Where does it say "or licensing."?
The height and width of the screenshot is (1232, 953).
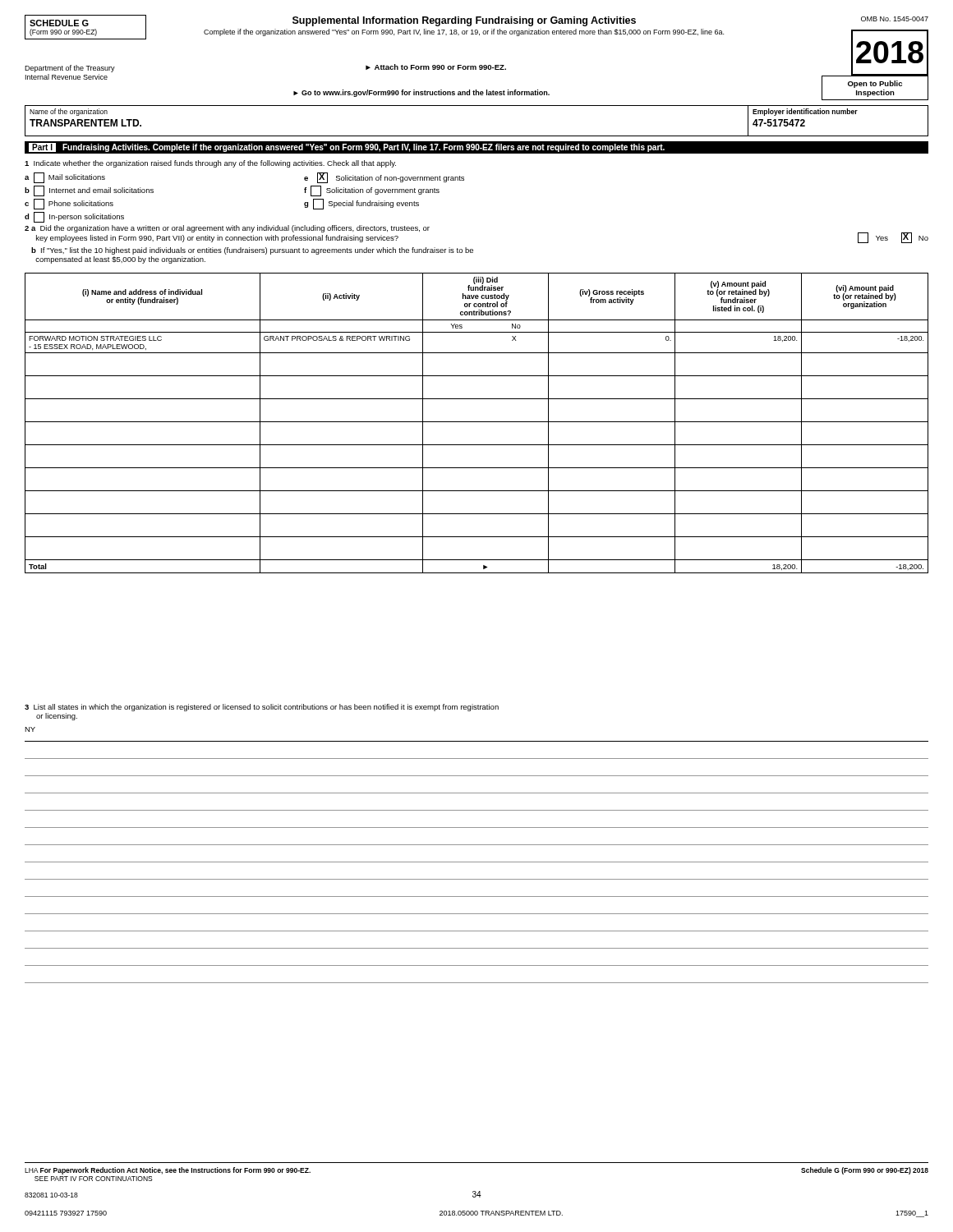pyautogui.click(x=57, y=716)
